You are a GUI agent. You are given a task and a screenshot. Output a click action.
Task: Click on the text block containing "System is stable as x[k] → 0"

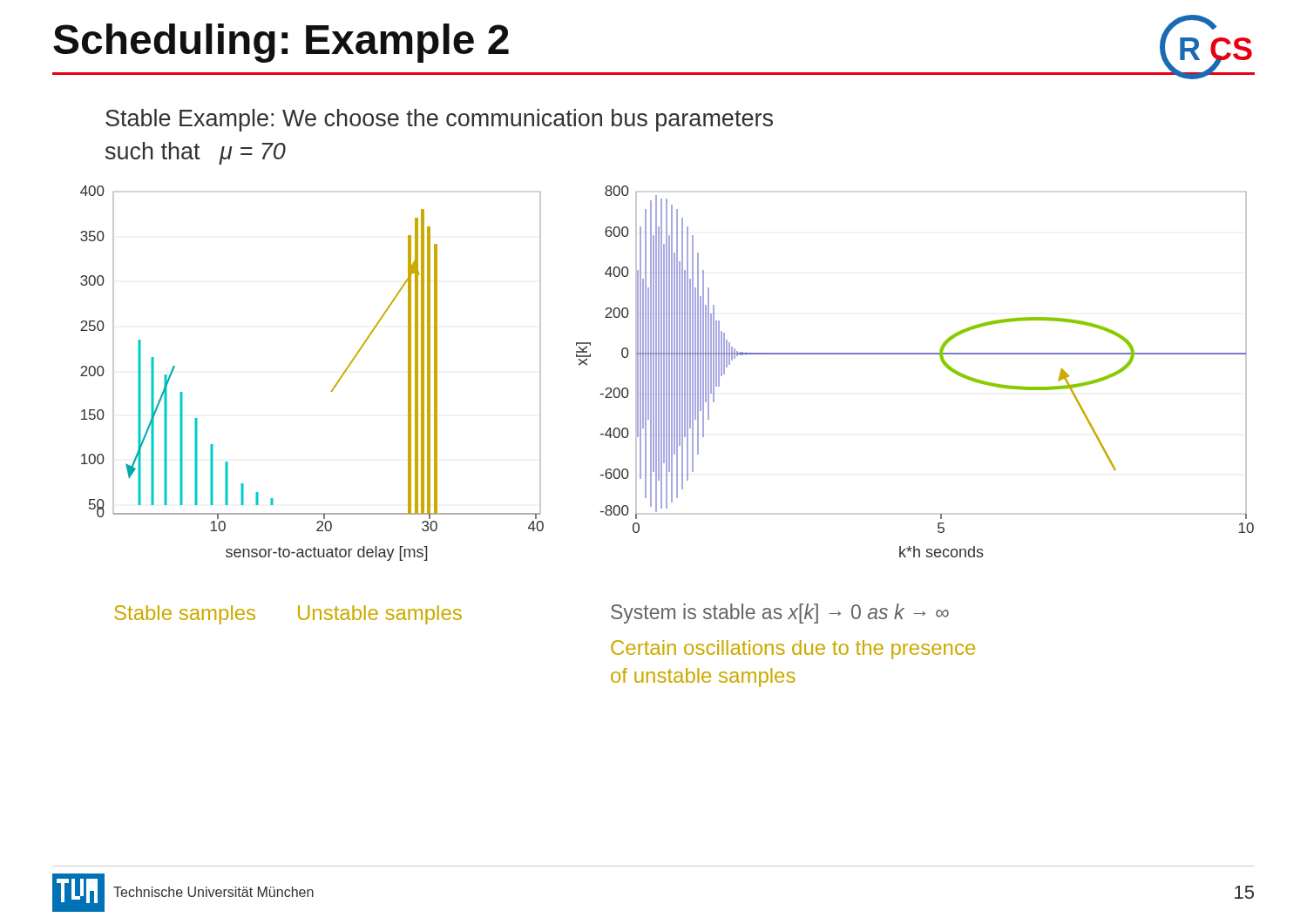point(780,612)
